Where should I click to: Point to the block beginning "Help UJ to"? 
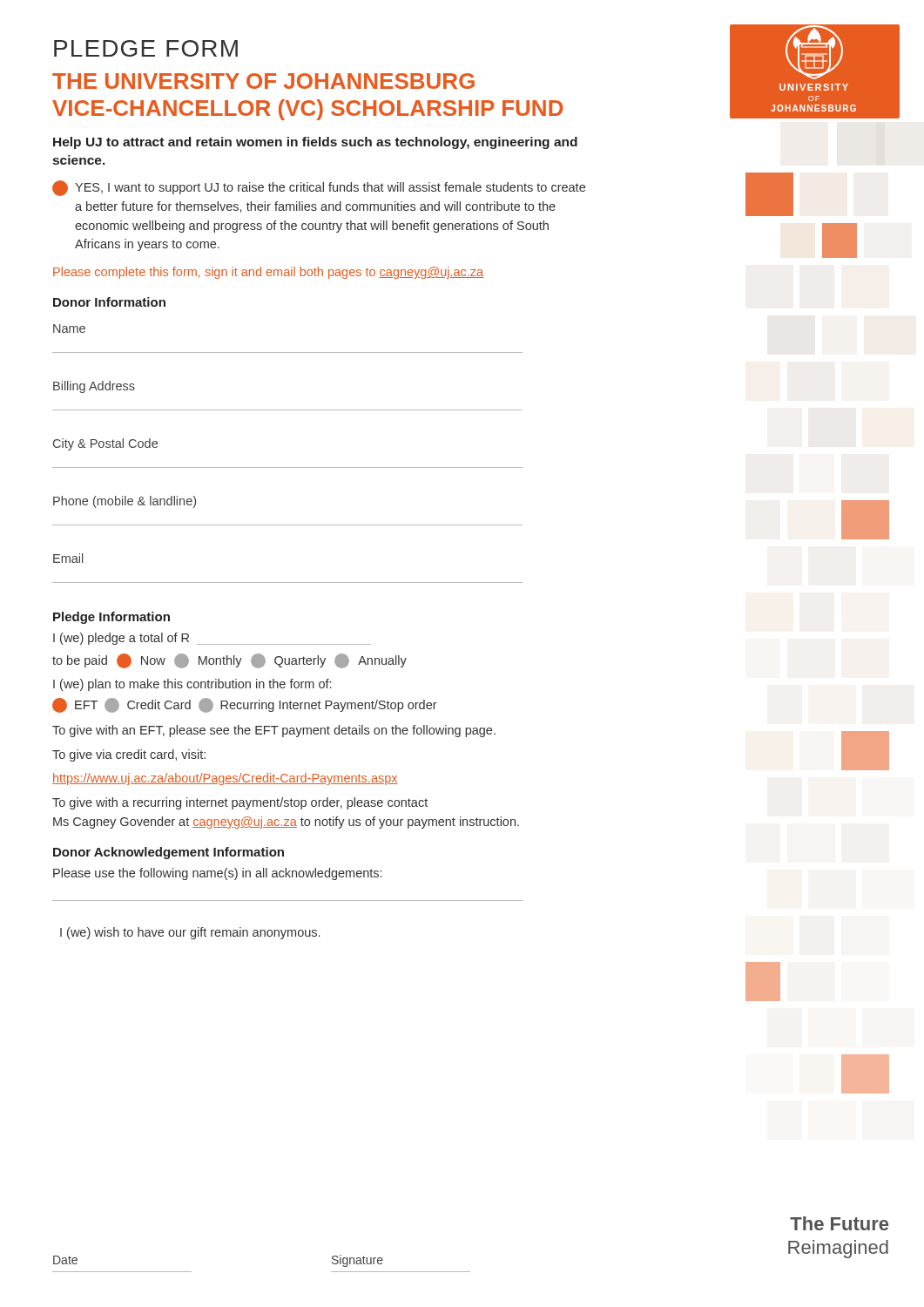[315, 151]
